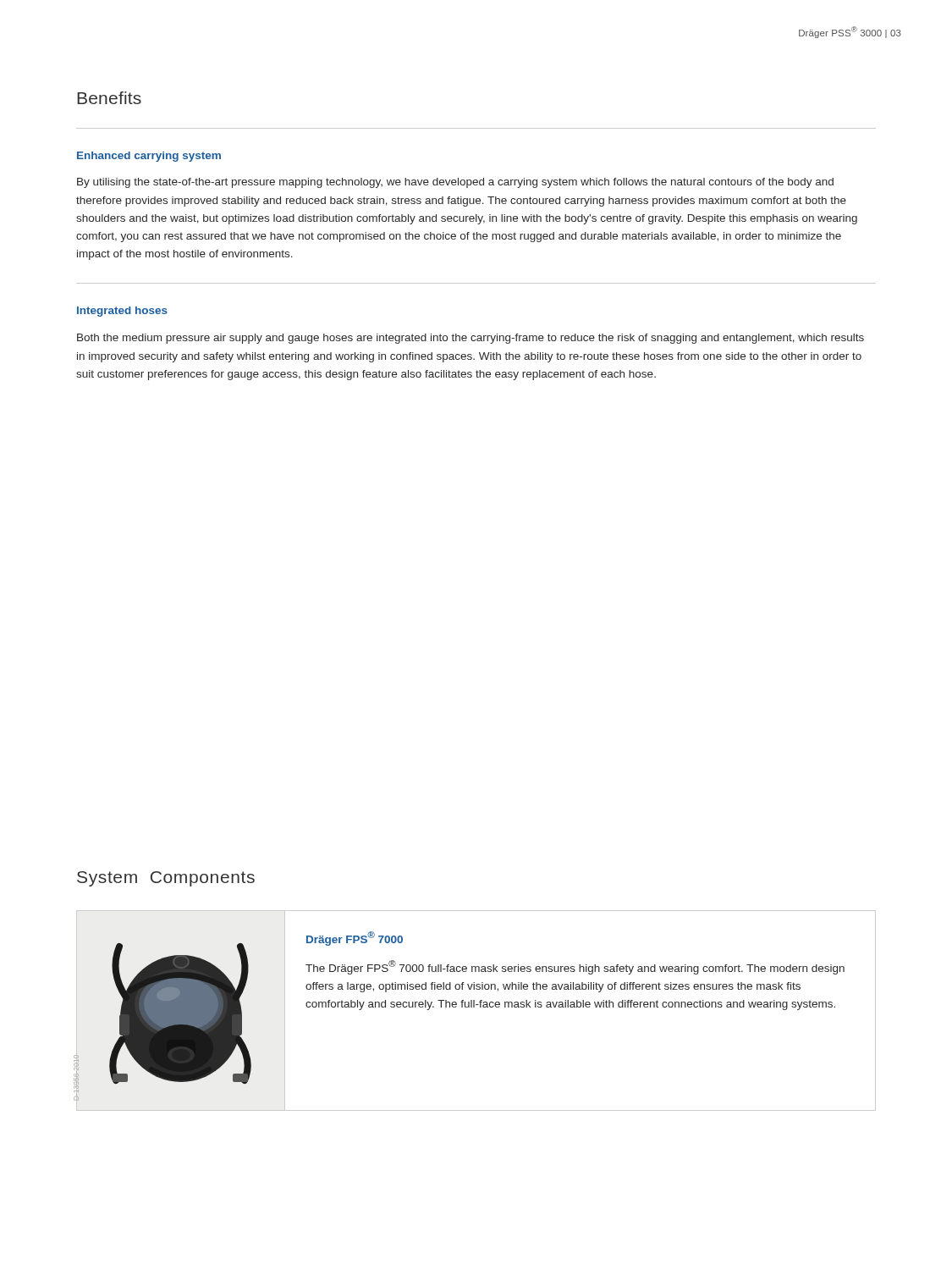Click on the region starting "By utilising the state-of-the-art"
The width and height of the screenshot is (952, 1270).
(x=467, y=218)
